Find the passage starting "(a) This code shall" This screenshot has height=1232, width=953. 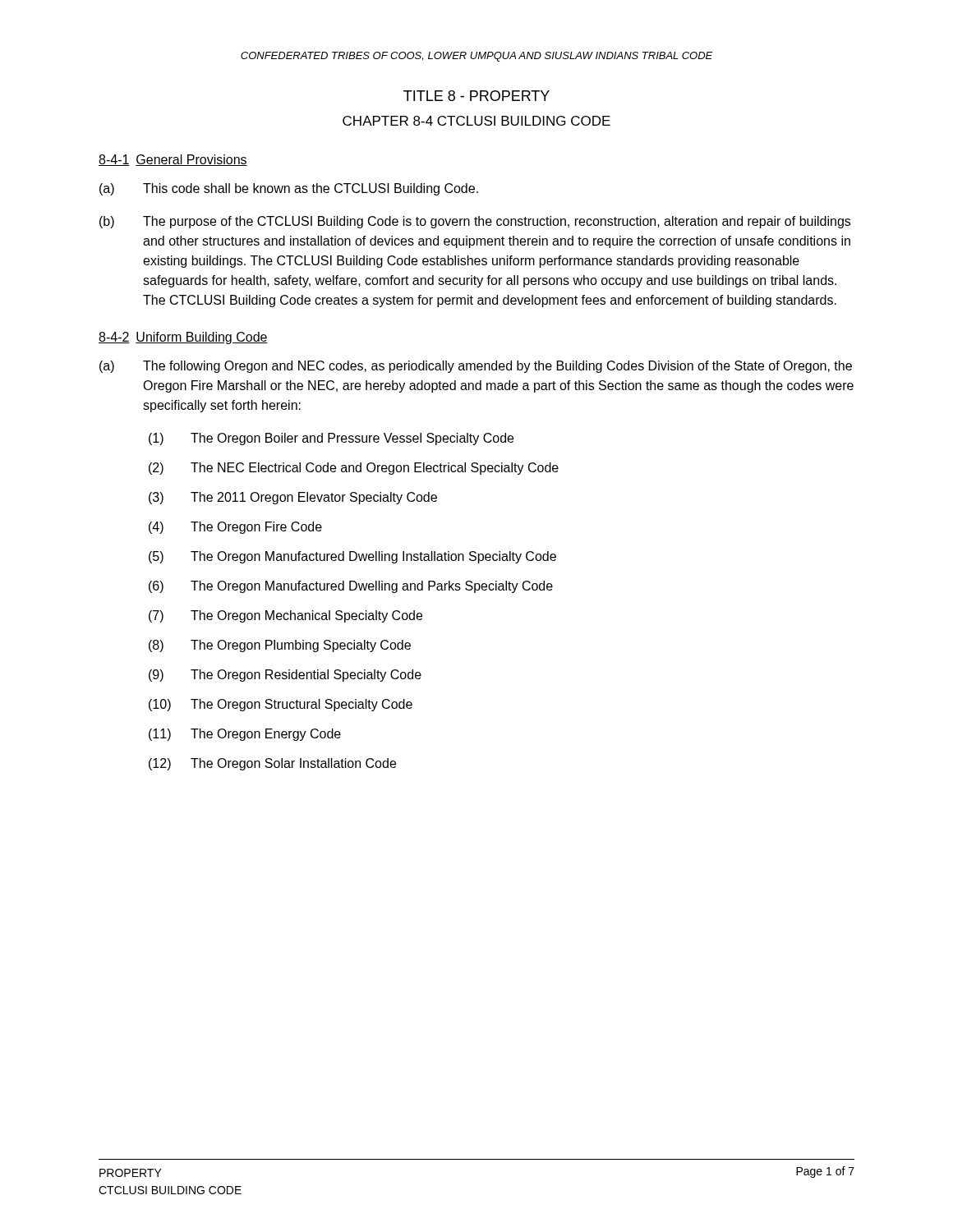pos(289,189)
